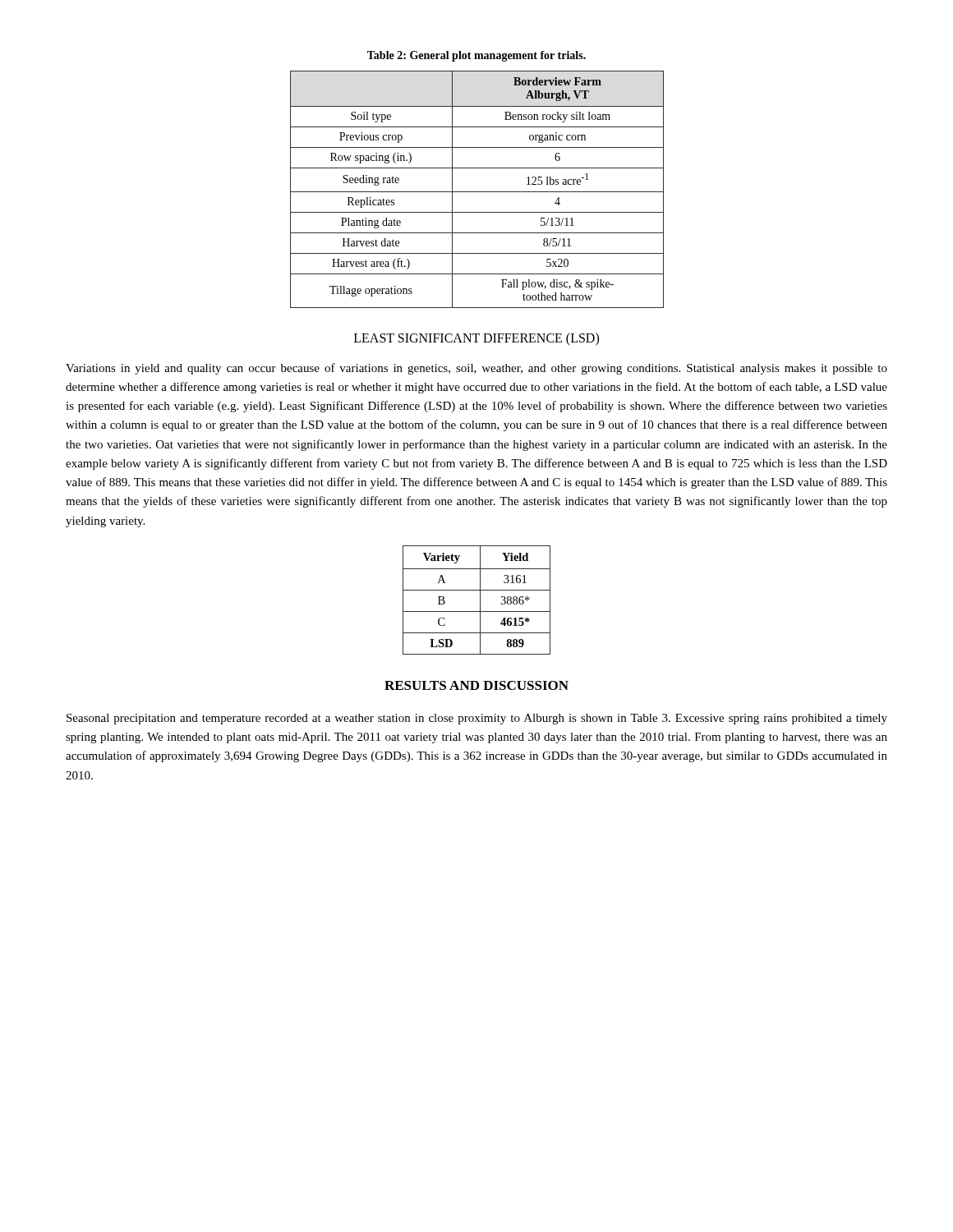Select the text block starting "Seasonal precipitation and temperature recorded at a"
This screenshot has height=1232, width=953.
click(476, 746)
